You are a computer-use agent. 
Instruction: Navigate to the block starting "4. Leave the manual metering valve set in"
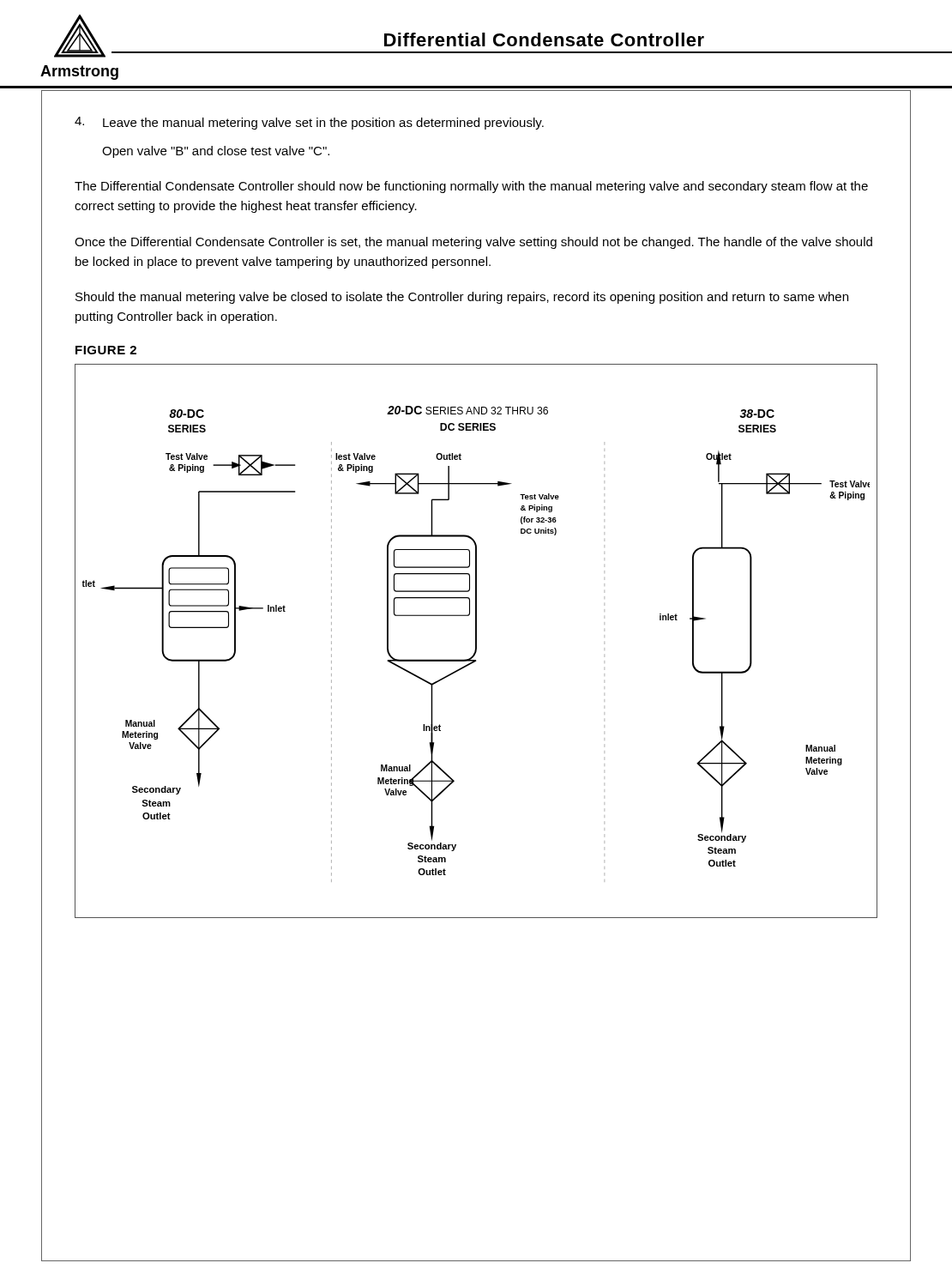[310, 123]
